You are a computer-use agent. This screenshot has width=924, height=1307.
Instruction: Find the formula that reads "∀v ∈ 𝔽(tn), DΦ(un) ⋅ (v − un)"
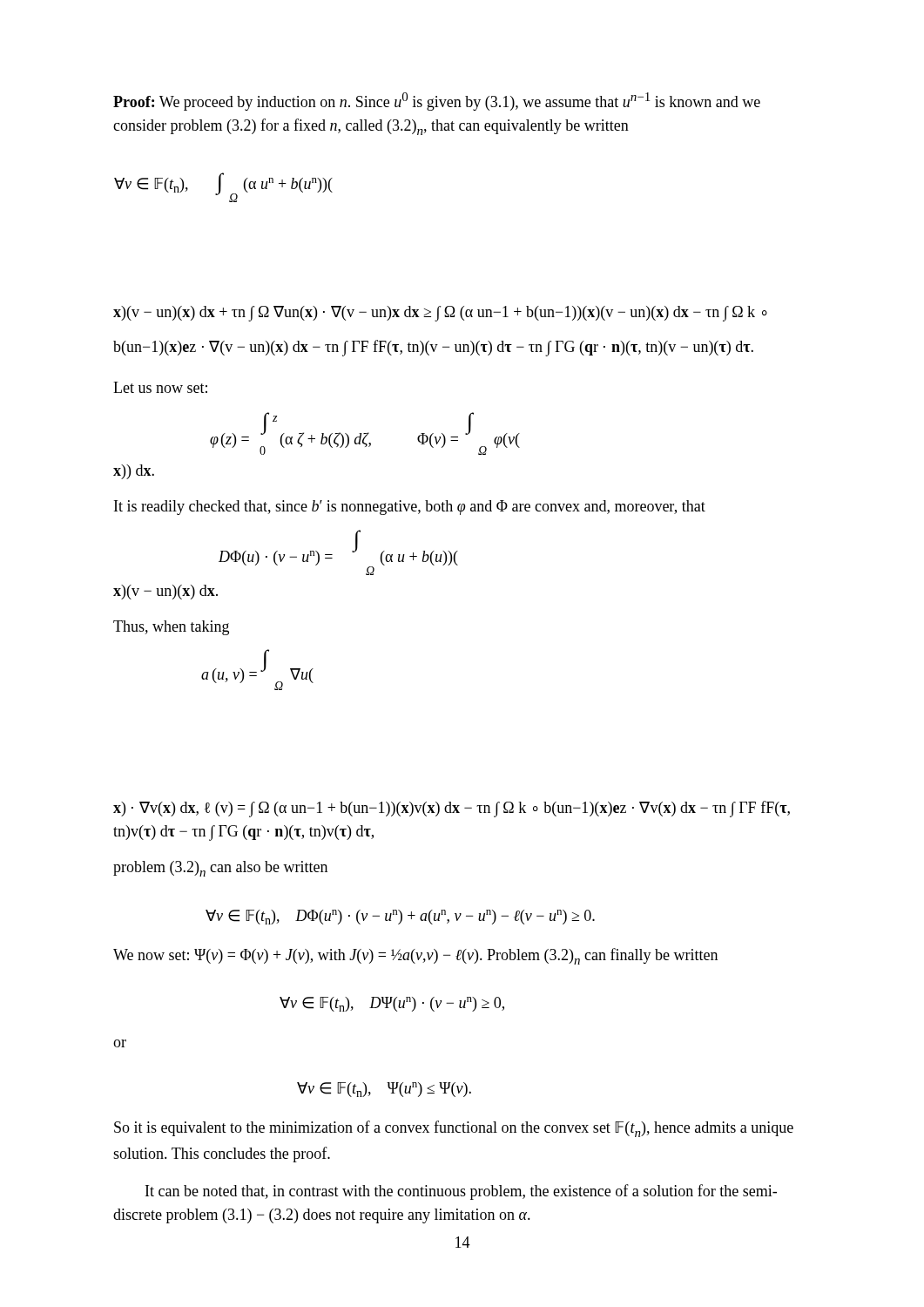coord(462,912)
